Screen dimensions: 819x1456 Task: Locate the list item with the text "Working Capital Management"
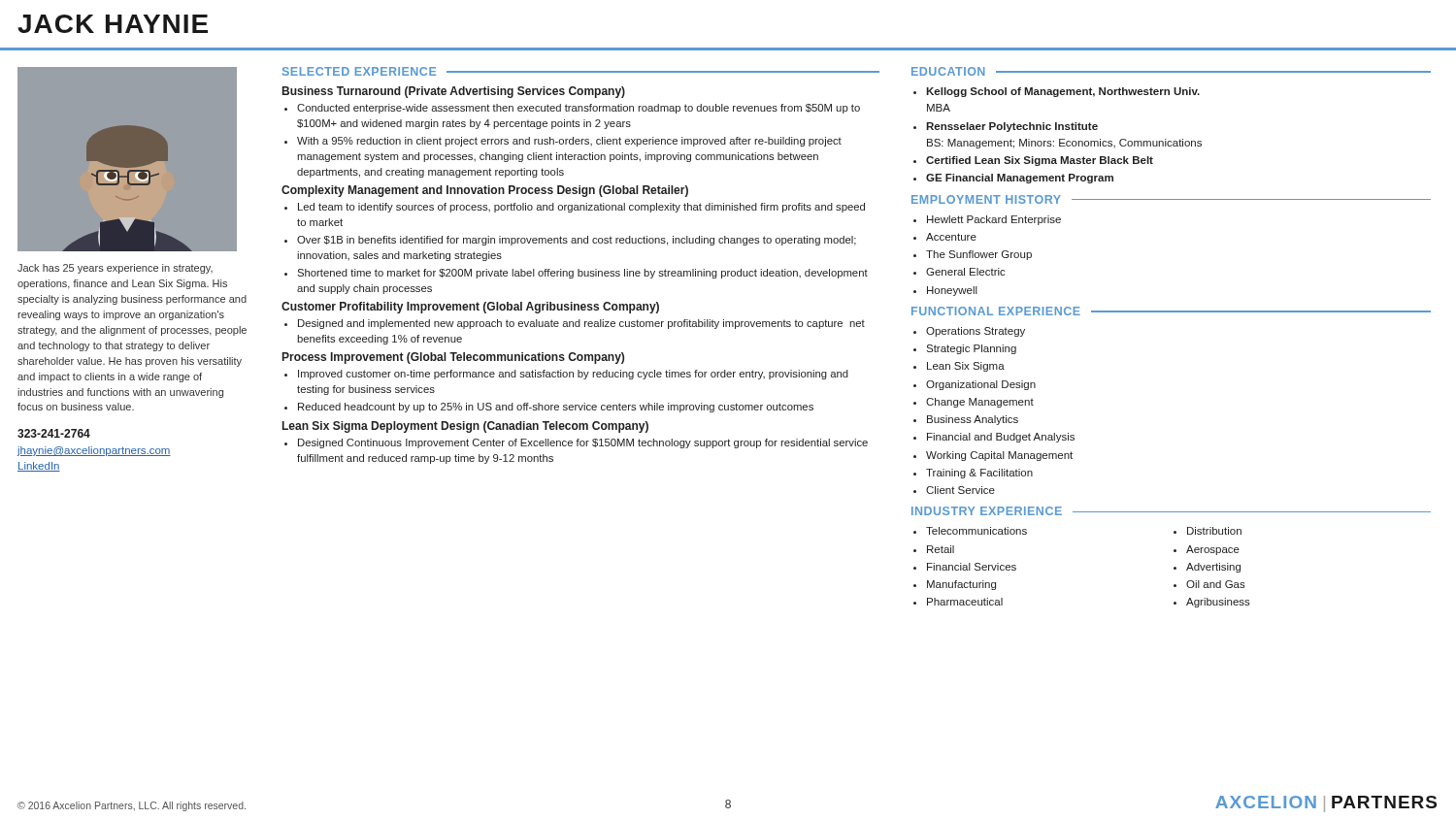coord(999,455)
